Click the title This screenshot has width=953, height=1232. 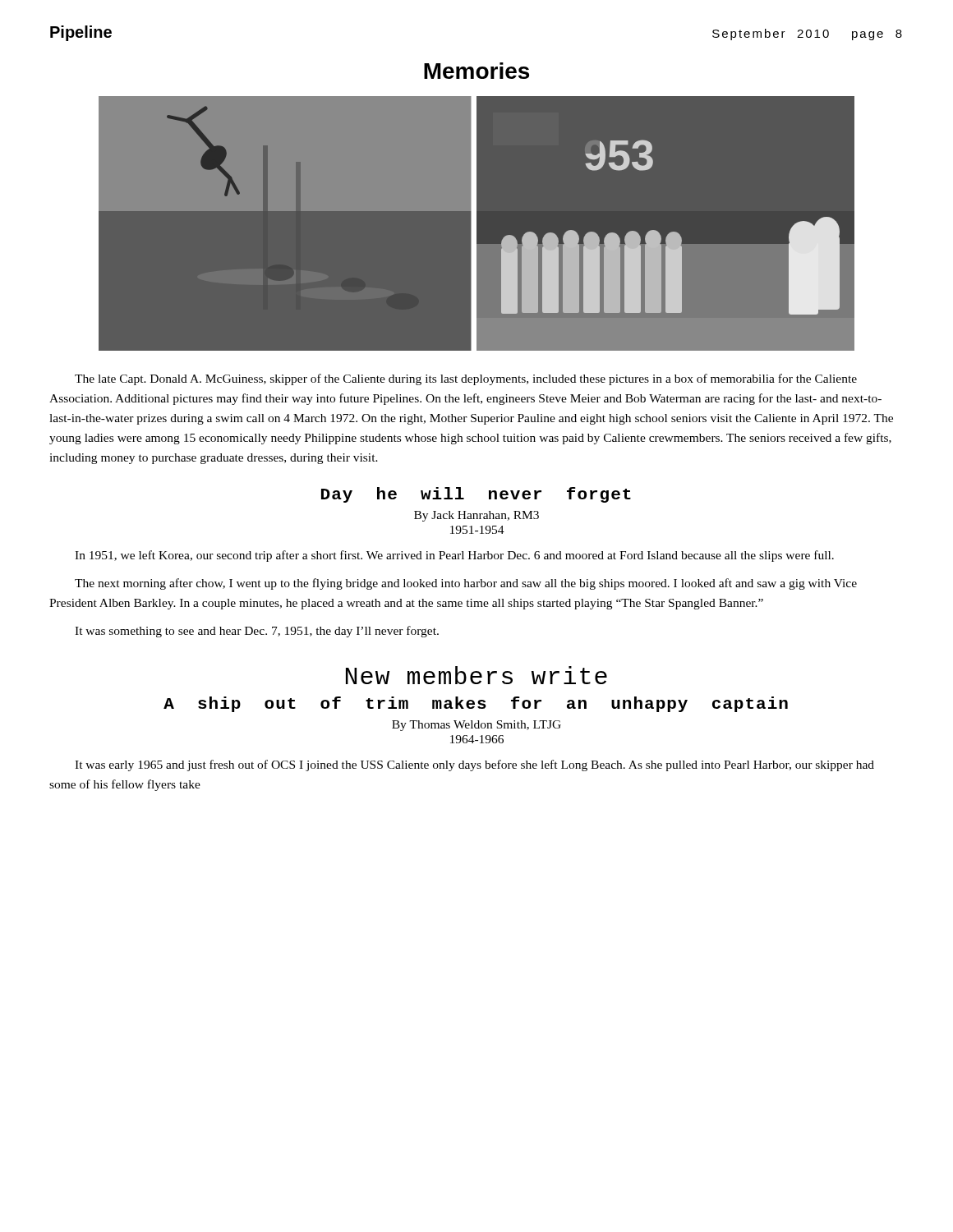476,71
